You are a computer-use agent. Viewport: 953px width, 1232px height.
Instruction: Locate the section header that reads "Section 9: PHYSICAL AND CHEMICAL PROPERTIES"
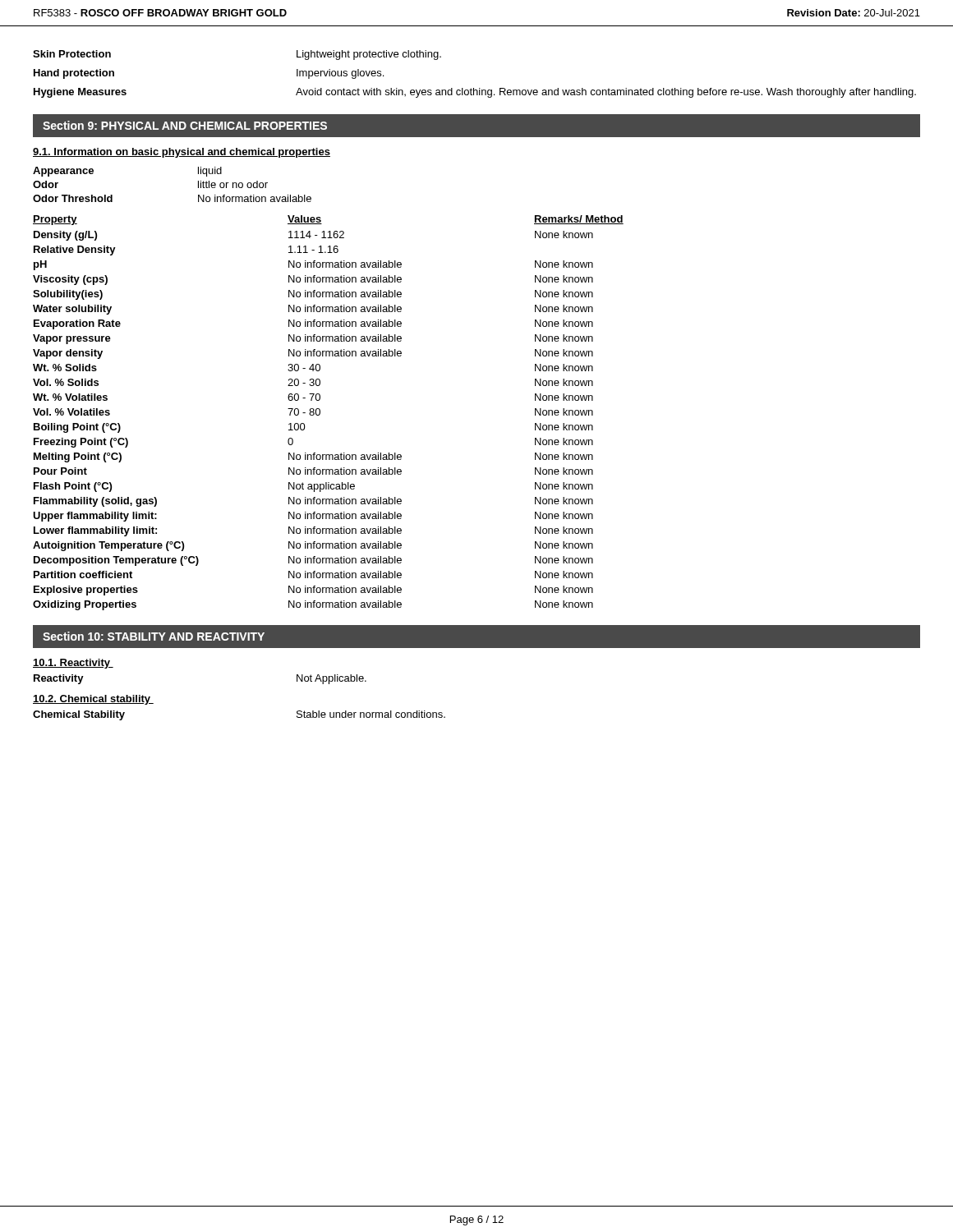[x=185, y=126]
